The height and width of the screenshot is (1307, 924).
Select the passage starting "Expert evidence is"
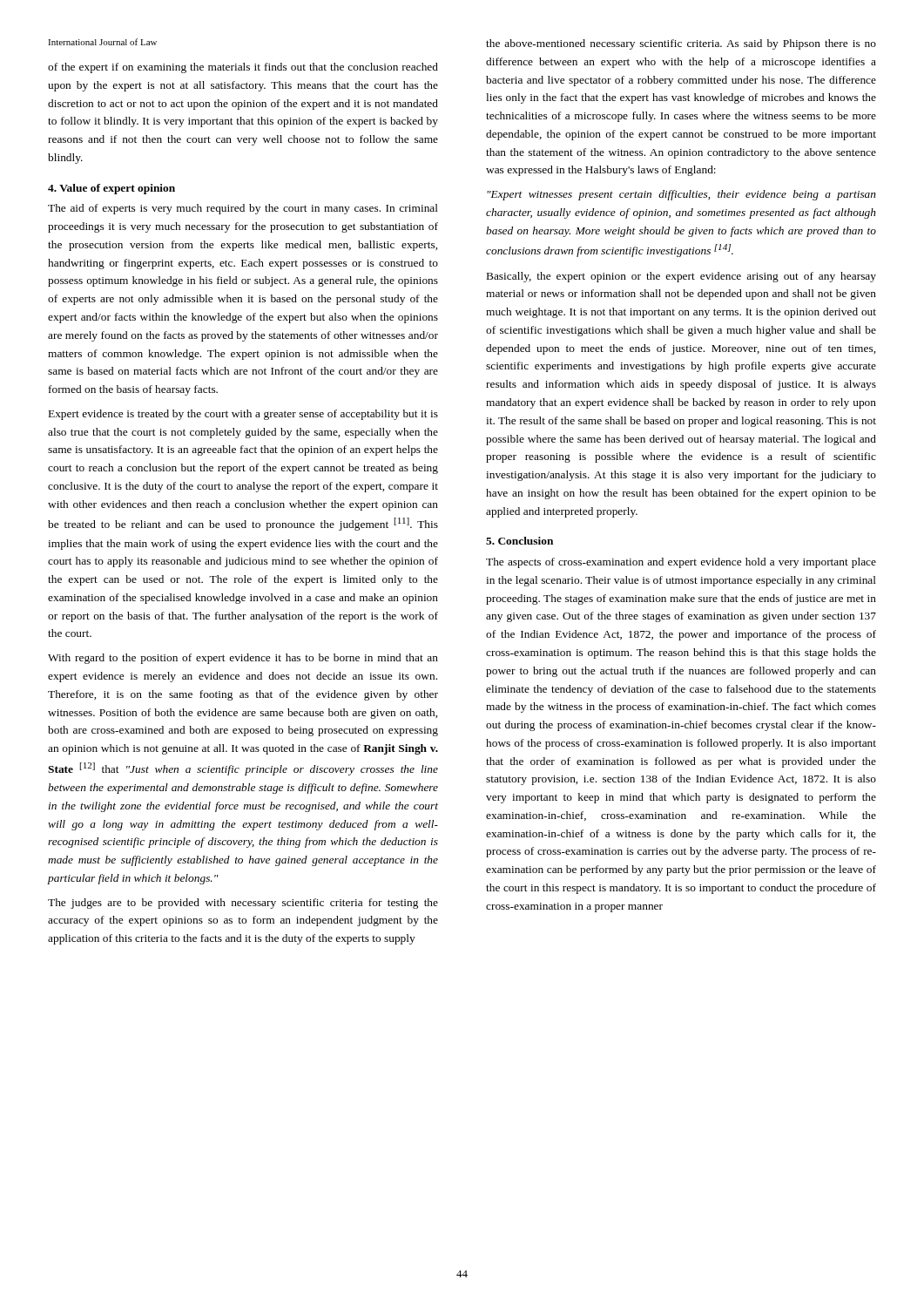coord(243,524)
